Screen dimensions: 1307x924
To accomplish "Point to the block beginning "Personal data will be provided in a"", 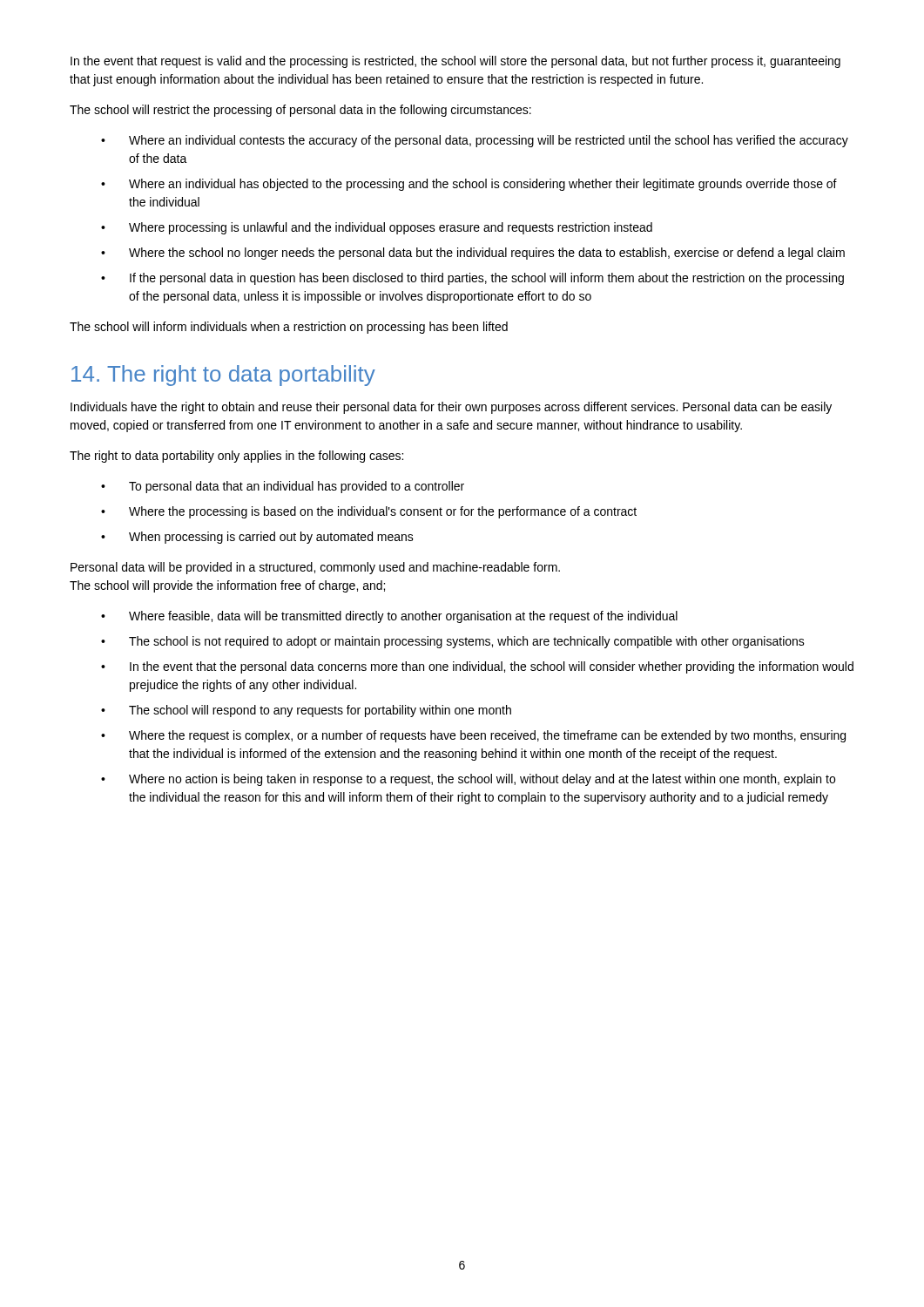I will click(x=315, y=576).
